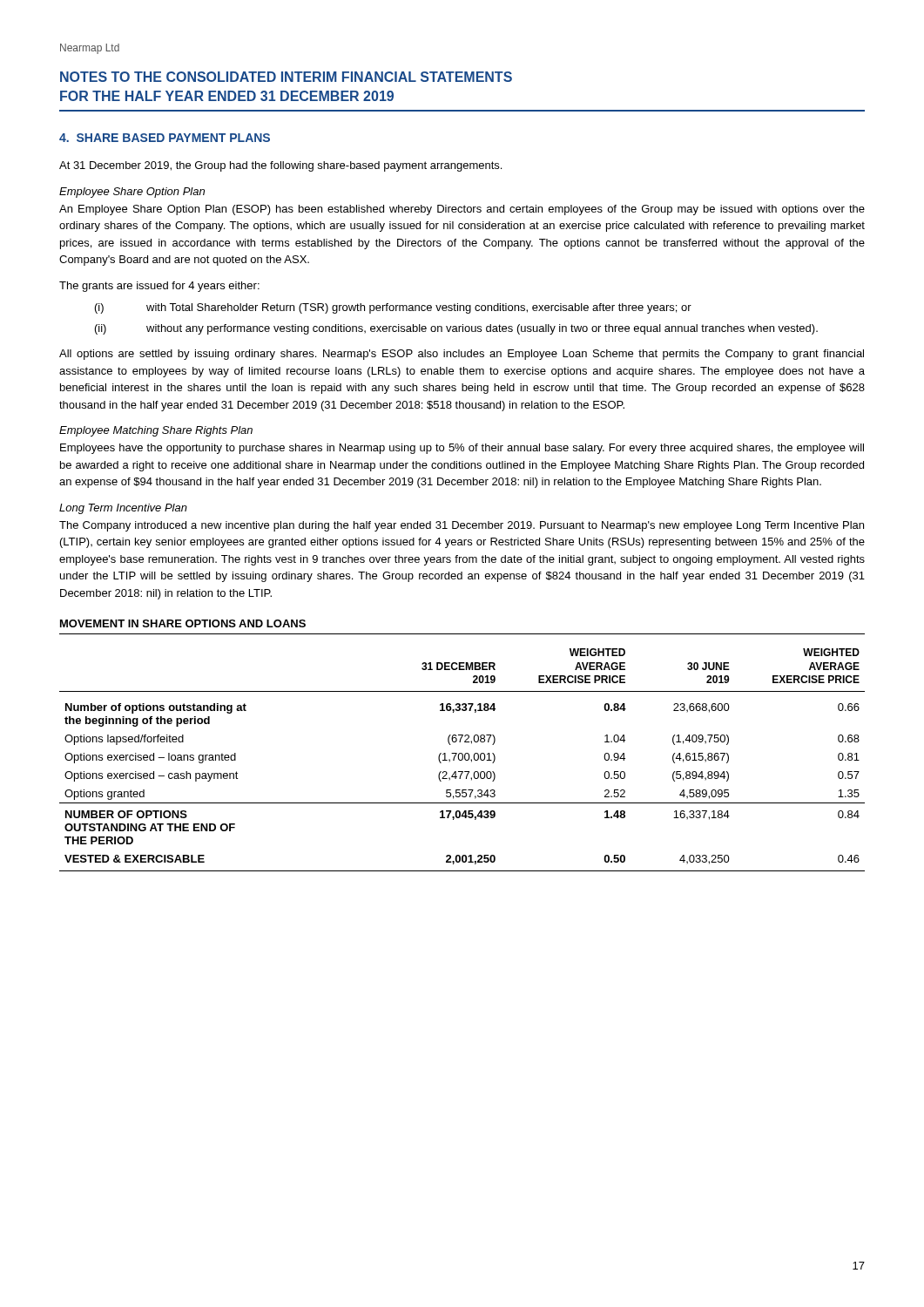Navigate to the block starting "The grants are issued for 4 years either:"
This screenshot has height=1307, width=924.
(160, 285)
